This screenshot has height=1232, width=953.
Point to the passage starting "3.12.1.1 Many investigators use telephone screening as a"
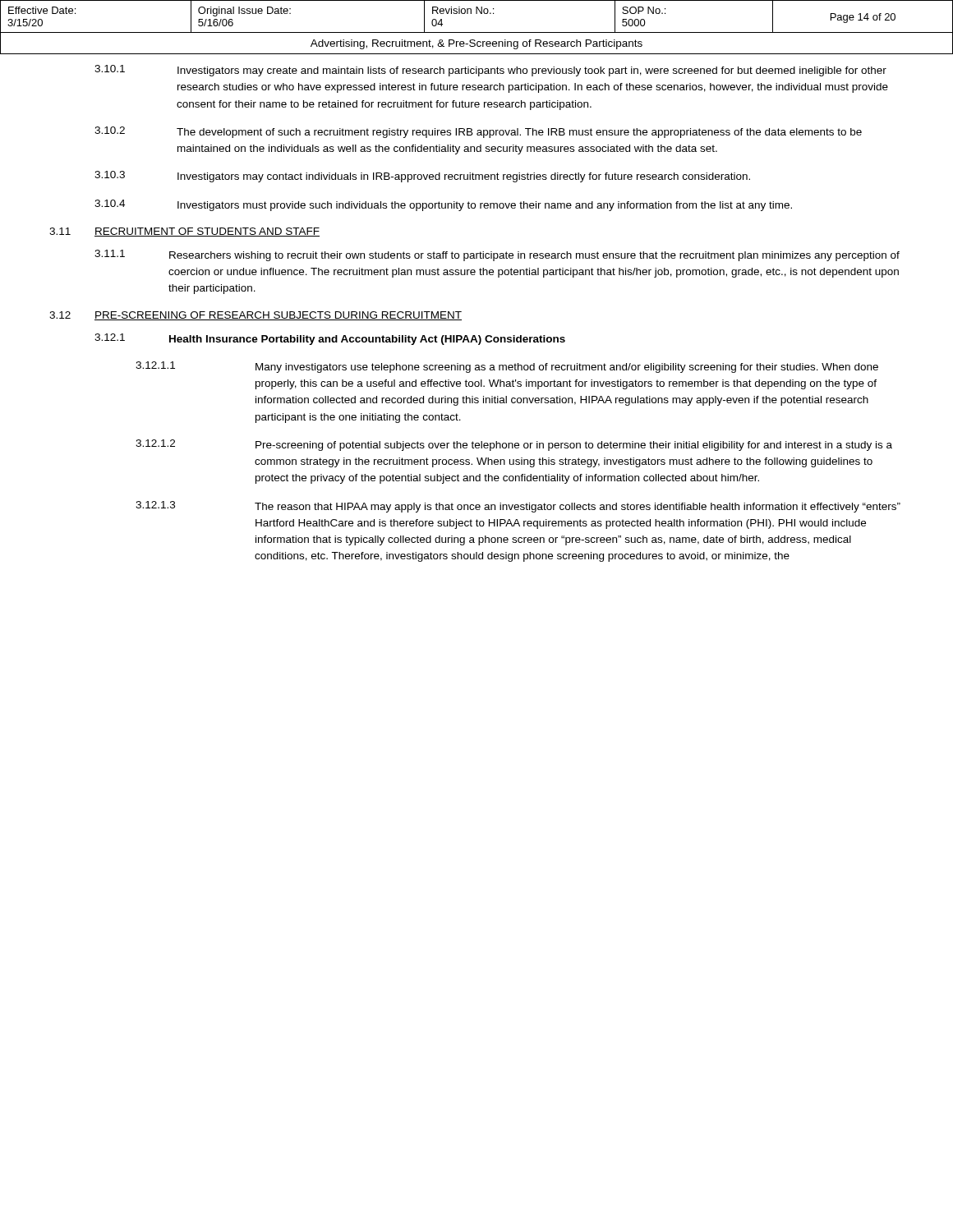pyautogui.click(x=499, y=392)
